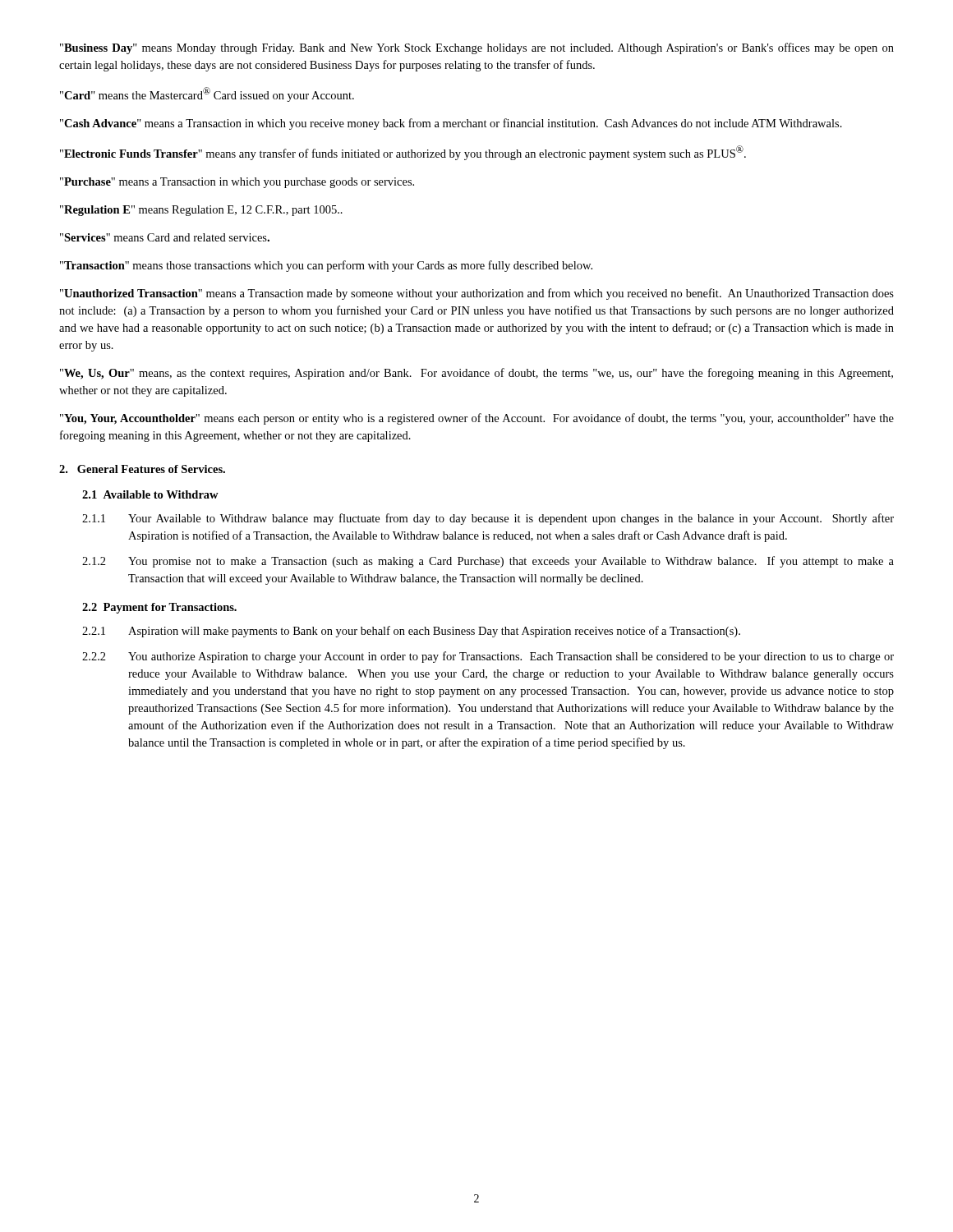The height and width of the screenshot is (1232, 953).
Task: Locate the text block that says ""Services" means Card and"
Action: click(x=165, y=237)
